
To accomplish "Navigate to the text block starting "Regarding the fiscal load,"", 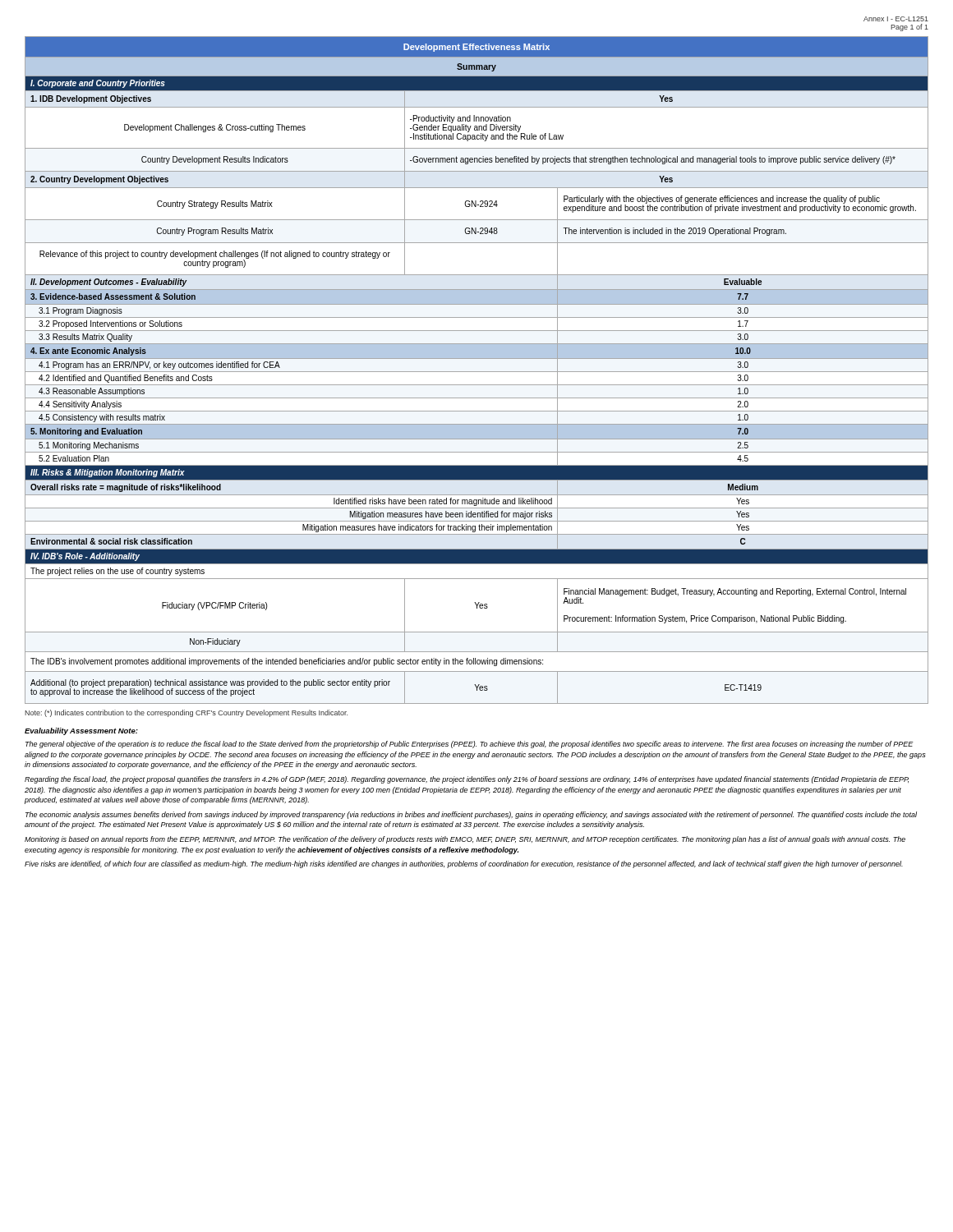I will (x=467, y=790).
